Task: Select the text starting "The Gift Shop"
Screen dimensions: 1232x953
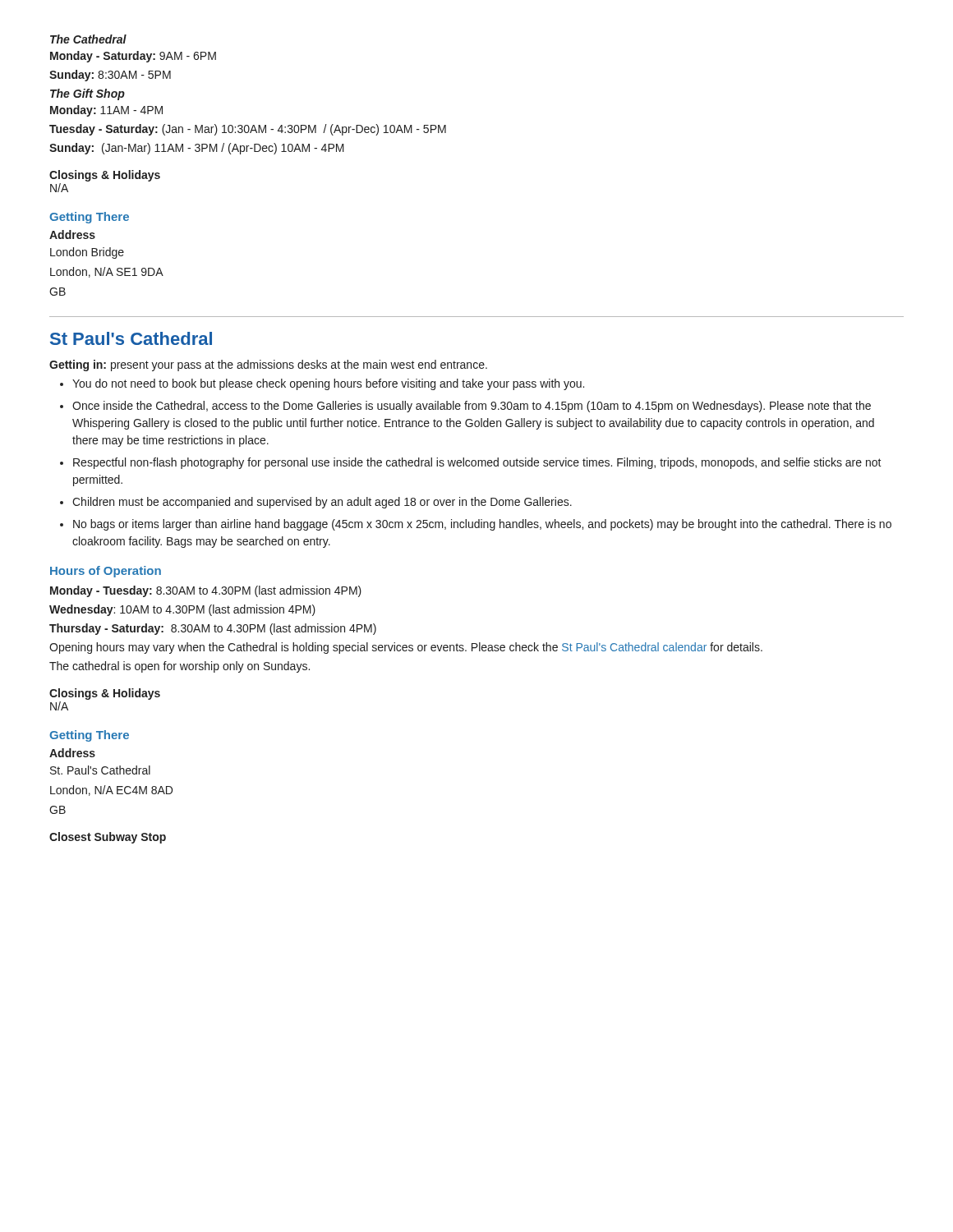Action: [x=87, y=94]
